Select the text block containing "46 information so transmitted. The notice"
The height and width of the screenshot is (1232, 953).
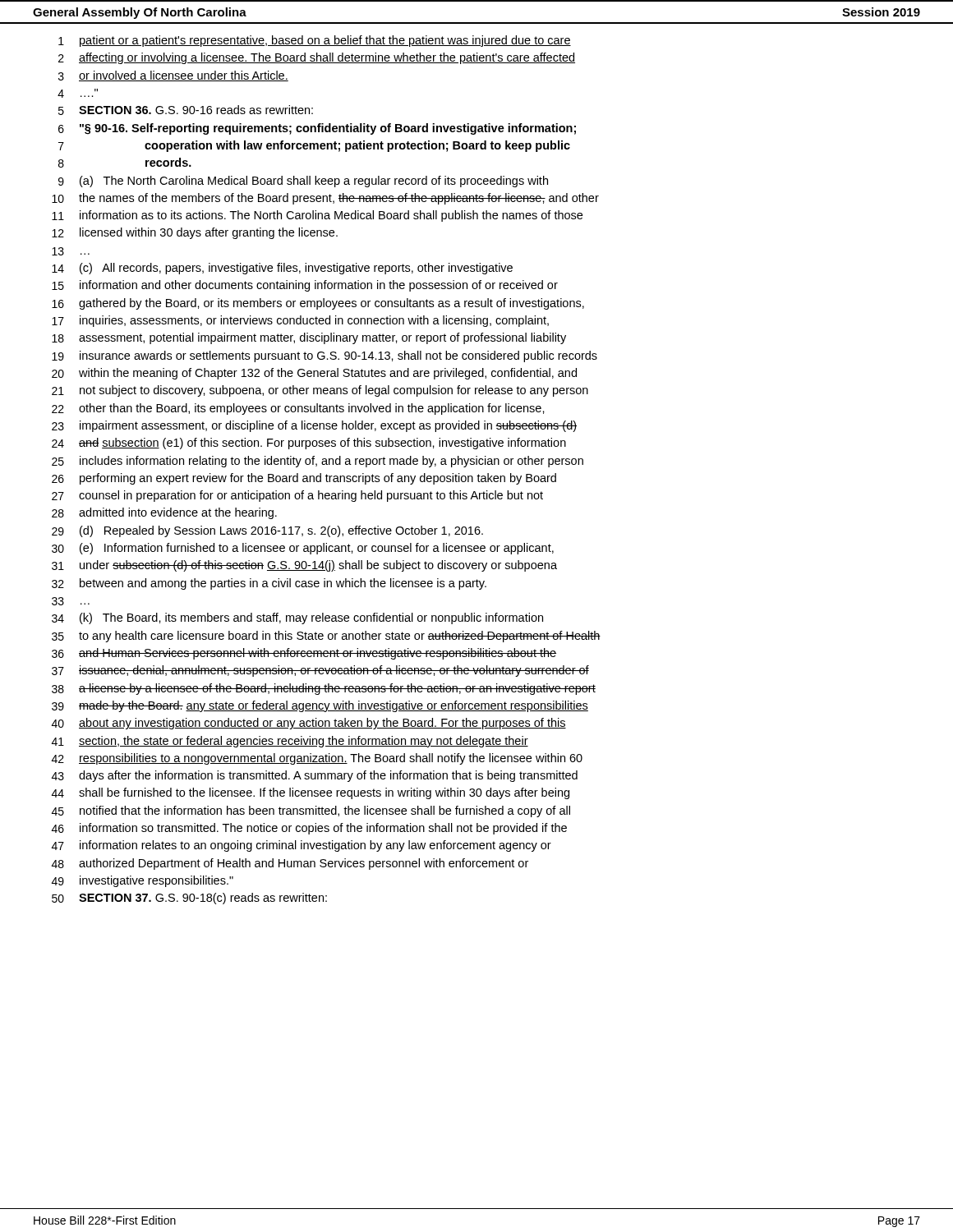(x=476, y=829)
